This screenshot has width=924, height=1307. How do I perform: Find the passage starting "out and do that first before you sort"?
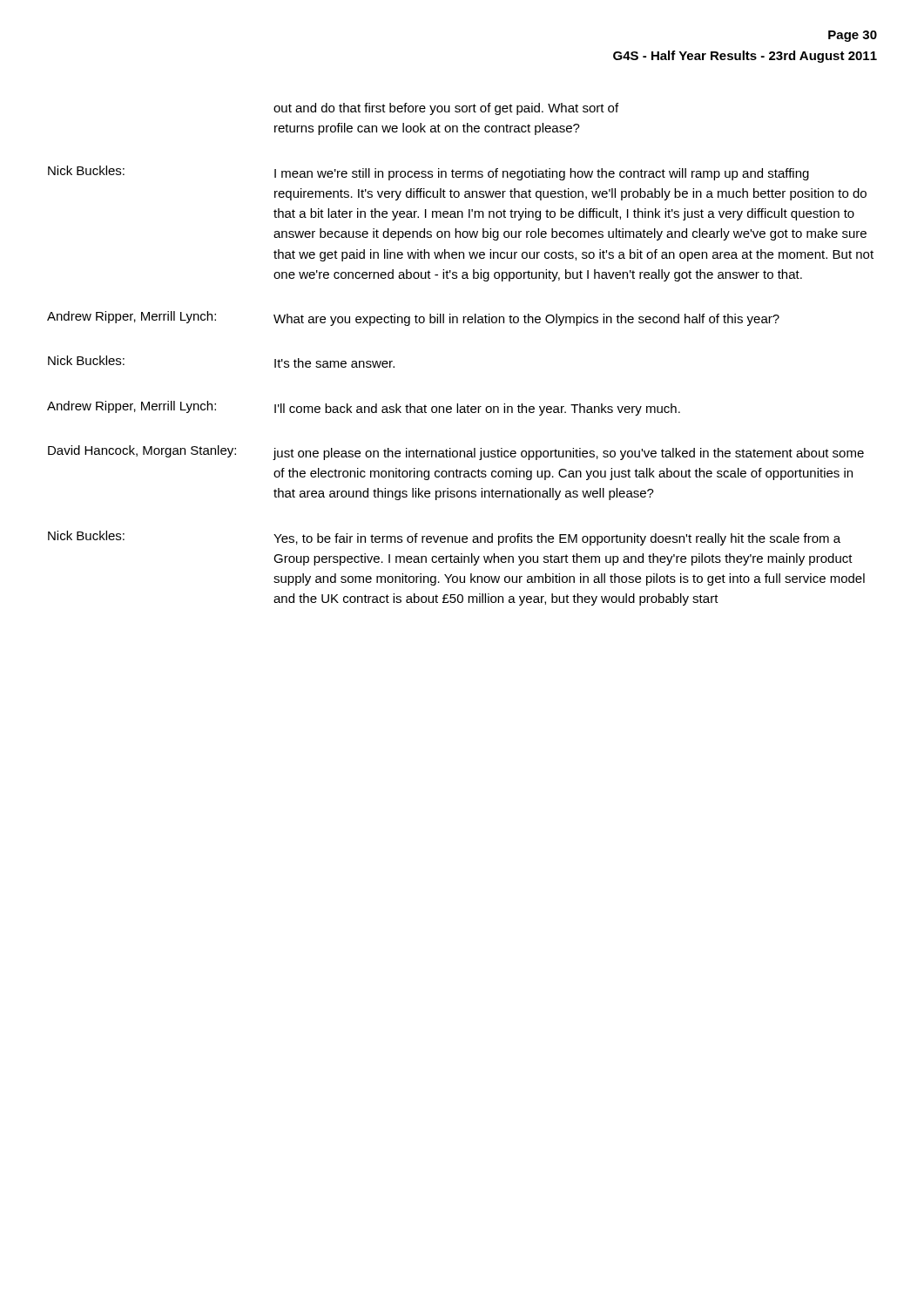446,118
